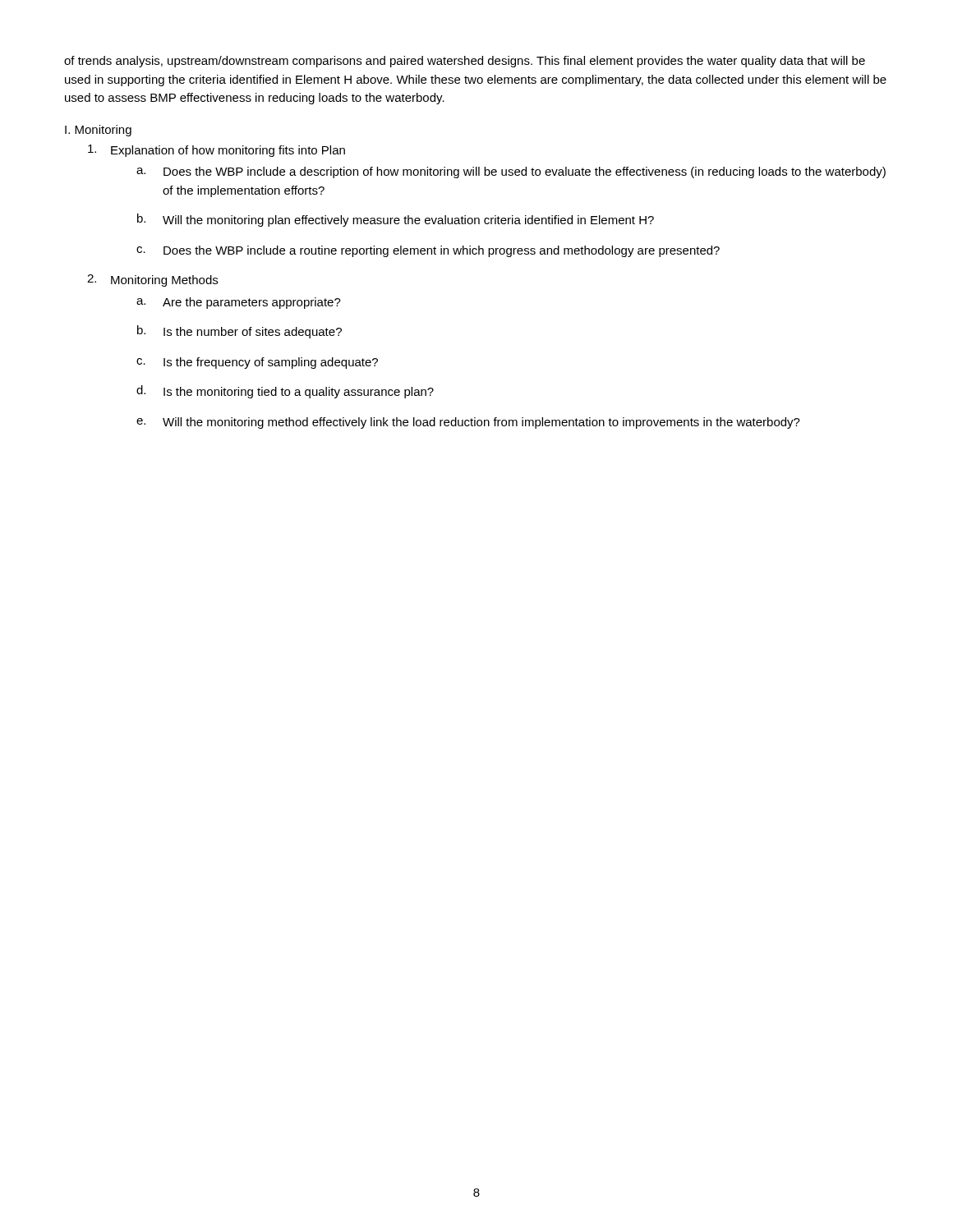
Task: Find the list item that reads "b. Is the number of sites adequate?"
Action: click(239, 332)
